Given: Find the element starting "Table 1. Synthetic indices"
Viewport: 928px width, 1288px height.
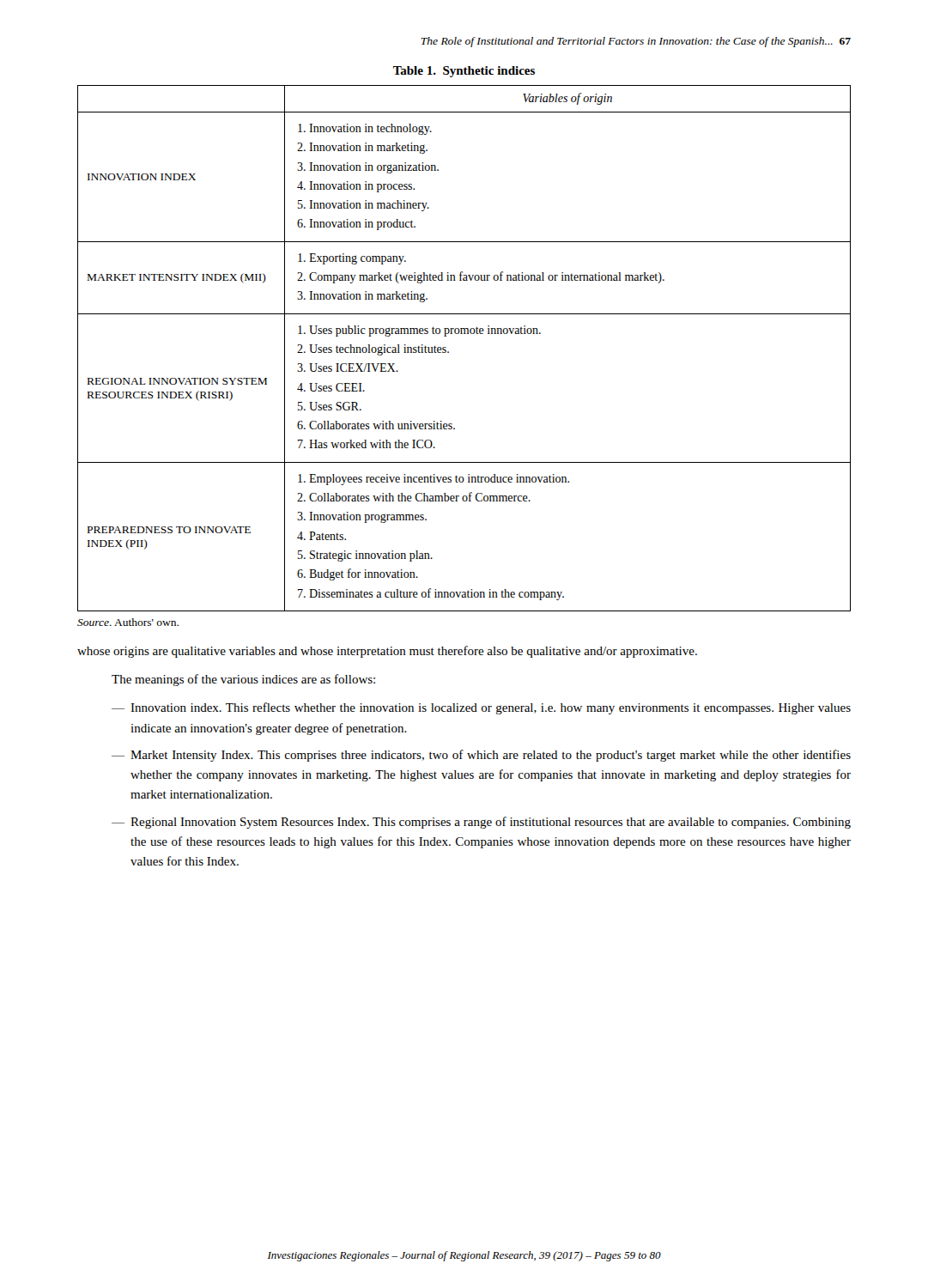Looking at the screenshot, I should 464,70.
